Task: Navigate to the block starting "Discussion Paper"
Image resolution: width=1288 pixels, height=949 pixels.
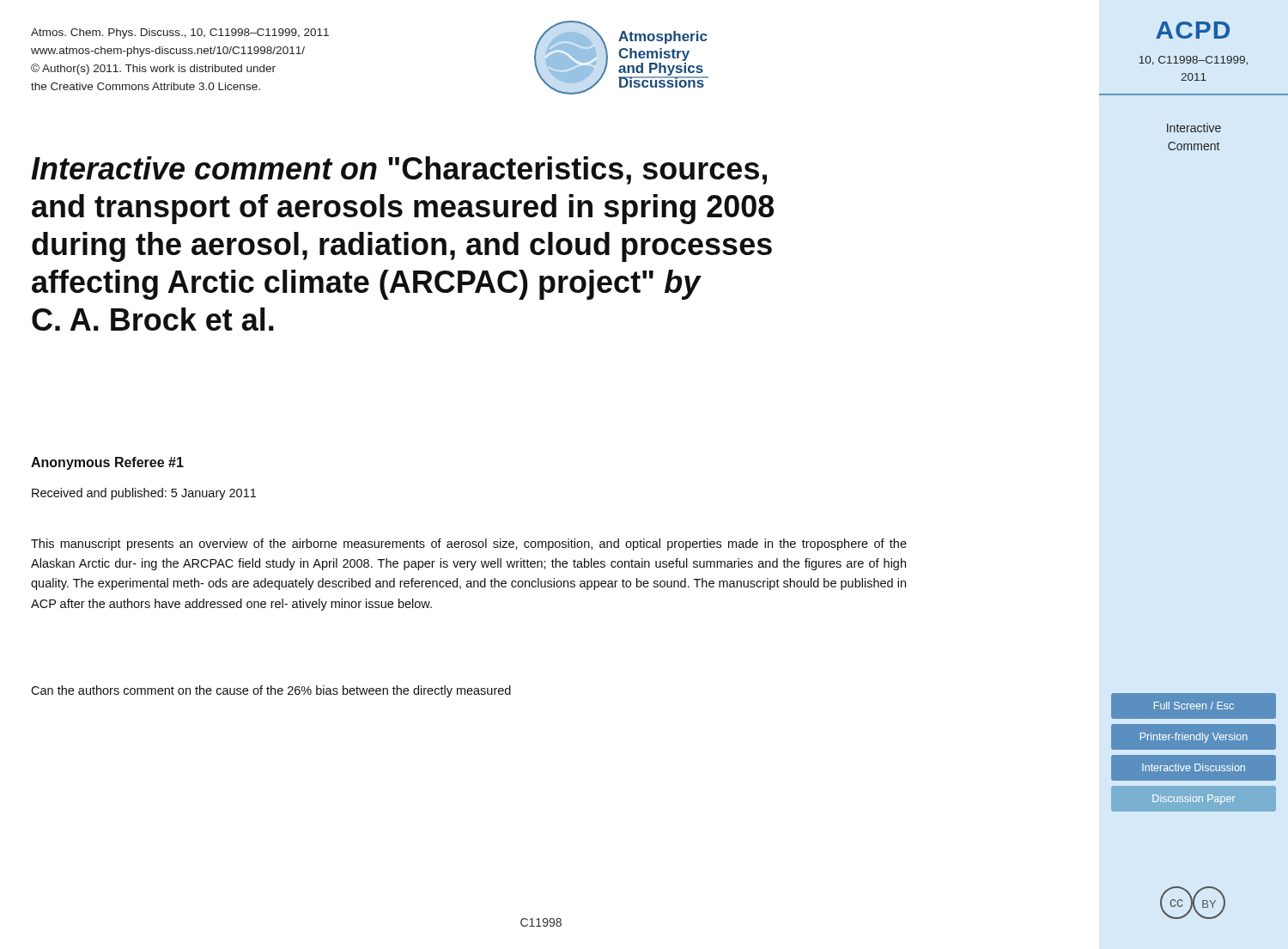Action: 1194,799
